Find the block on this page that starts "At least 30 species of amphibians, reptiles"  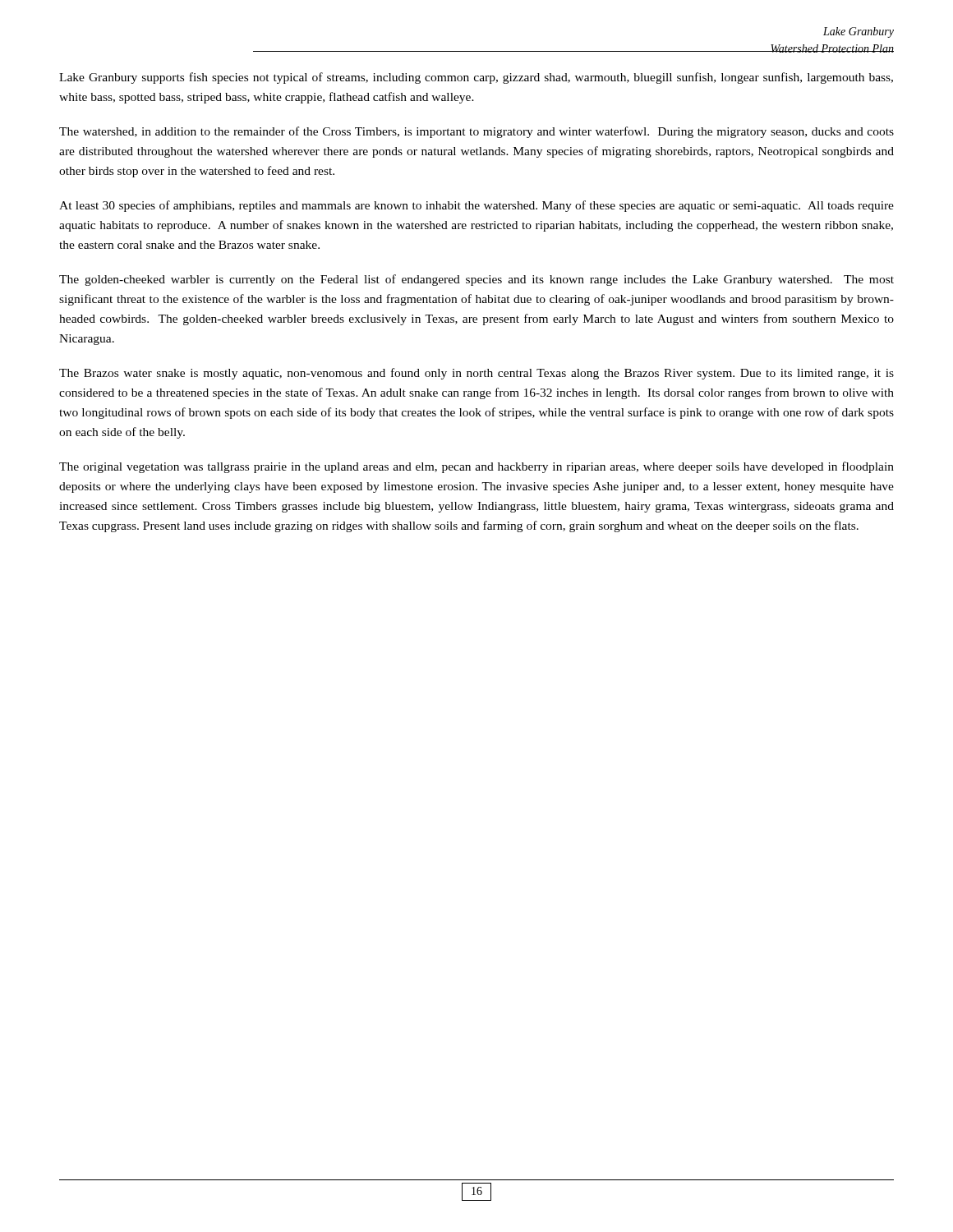476,225
